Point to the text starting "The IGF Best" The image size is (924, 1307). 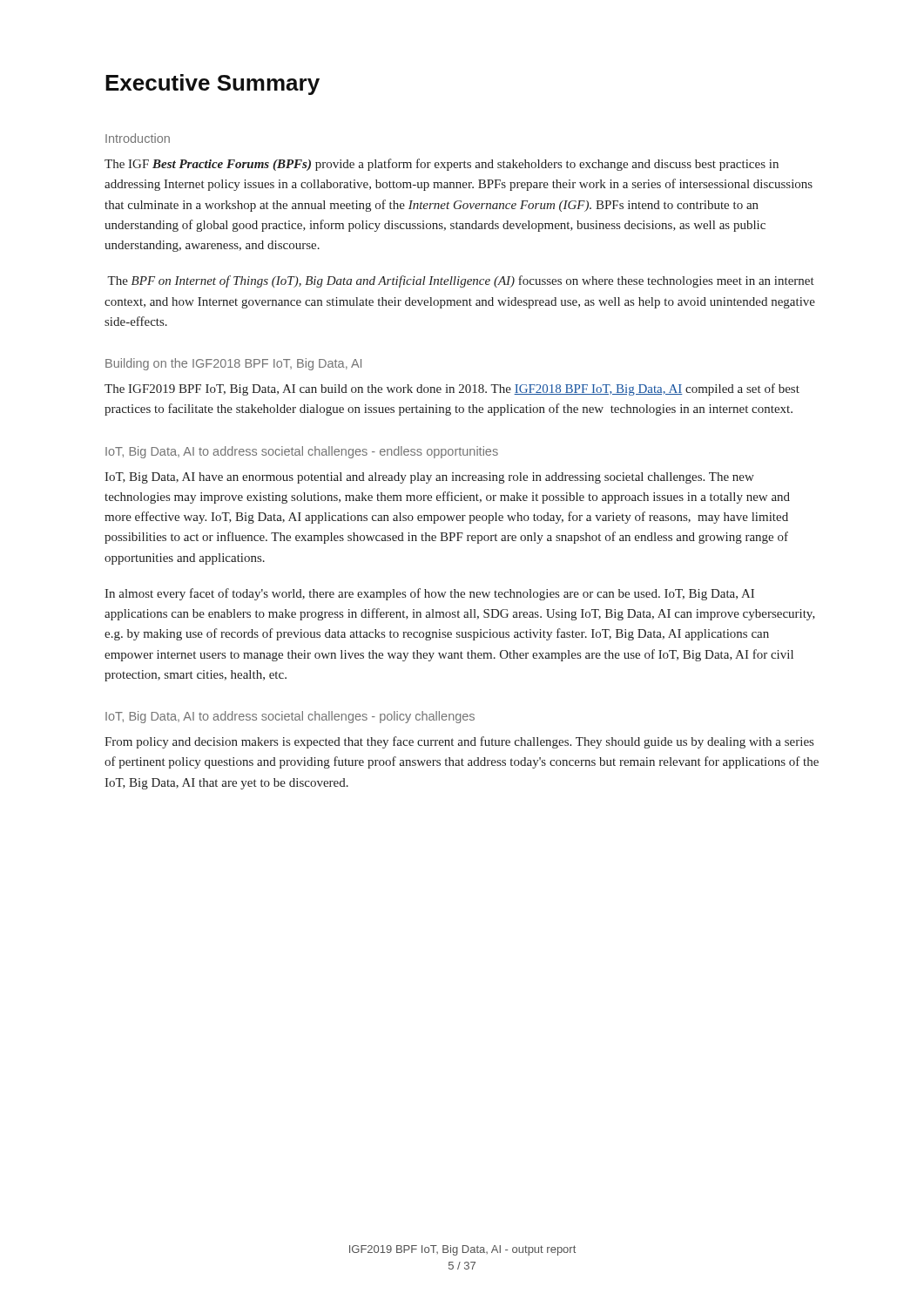[x=459, y=204]
